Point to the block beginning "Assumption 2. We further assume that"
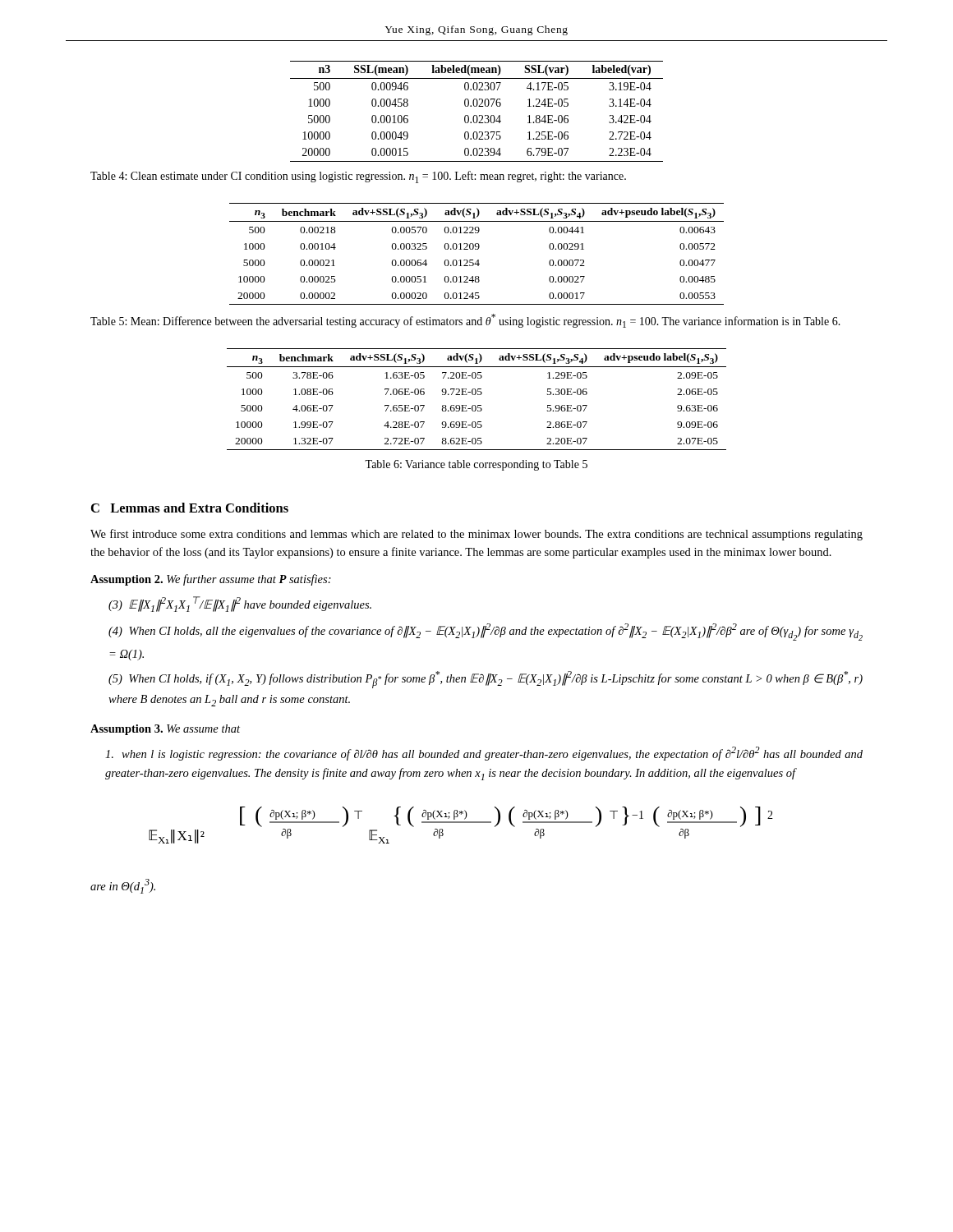 coord(211,579)
